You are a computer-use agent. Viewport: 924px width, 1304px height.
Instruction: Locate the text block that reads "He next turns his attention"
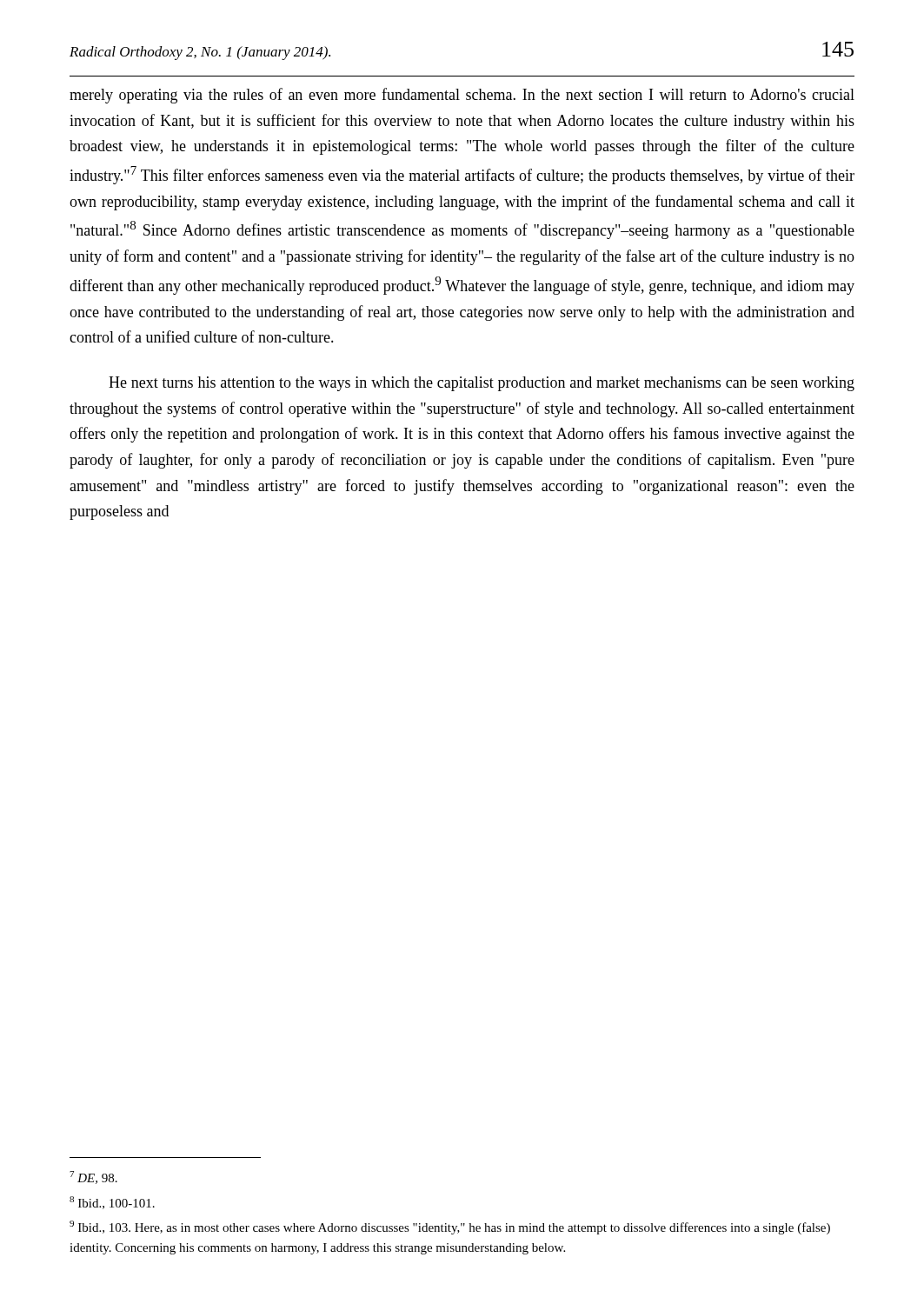coord(462,448)
